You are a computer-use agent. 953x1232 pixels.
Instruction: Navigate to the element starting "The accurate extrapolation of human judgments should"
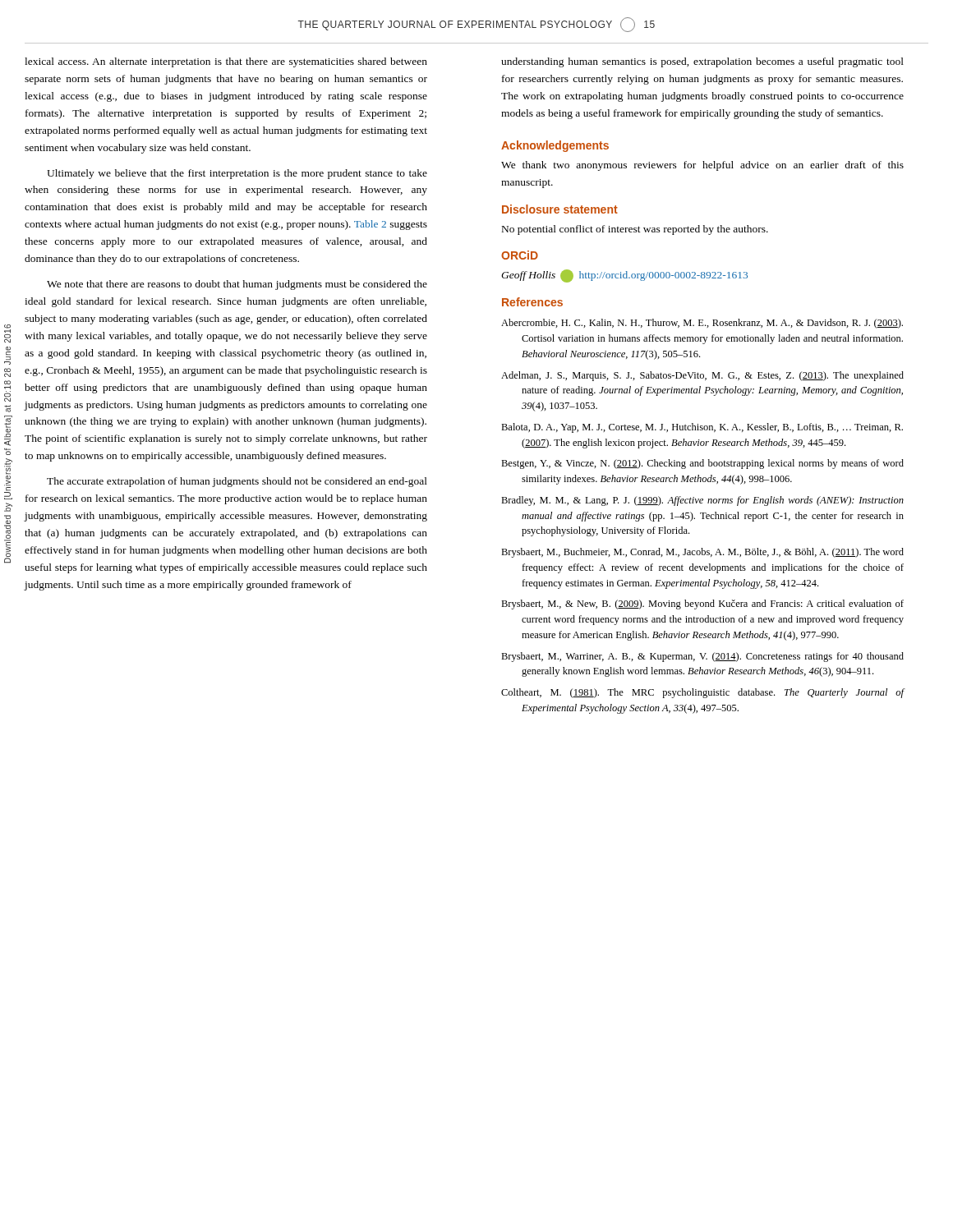(226, 533)
